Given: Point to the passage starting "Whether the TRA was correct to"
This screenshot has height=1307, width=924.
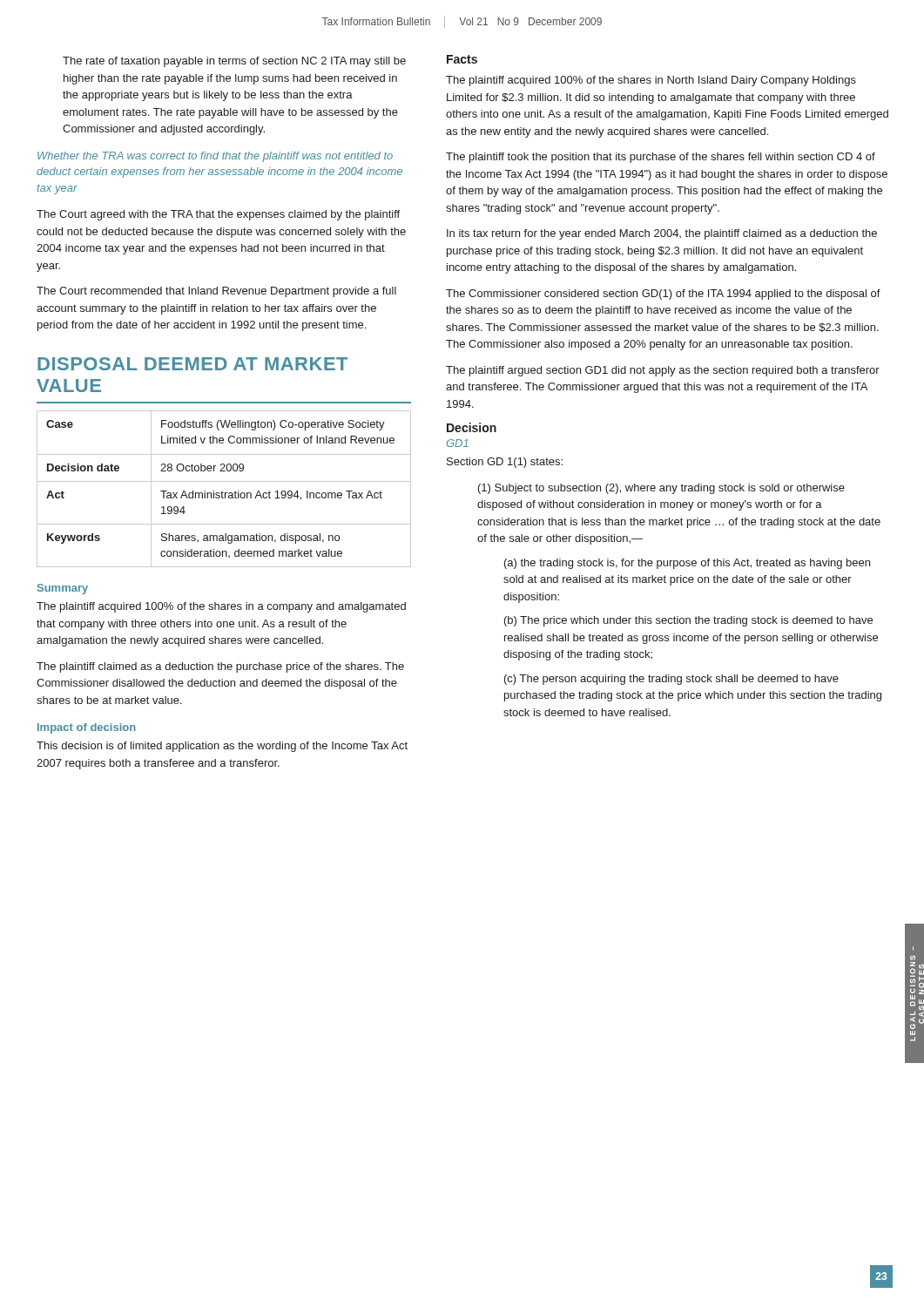Looking at the screenshot, I should point(220,172).
